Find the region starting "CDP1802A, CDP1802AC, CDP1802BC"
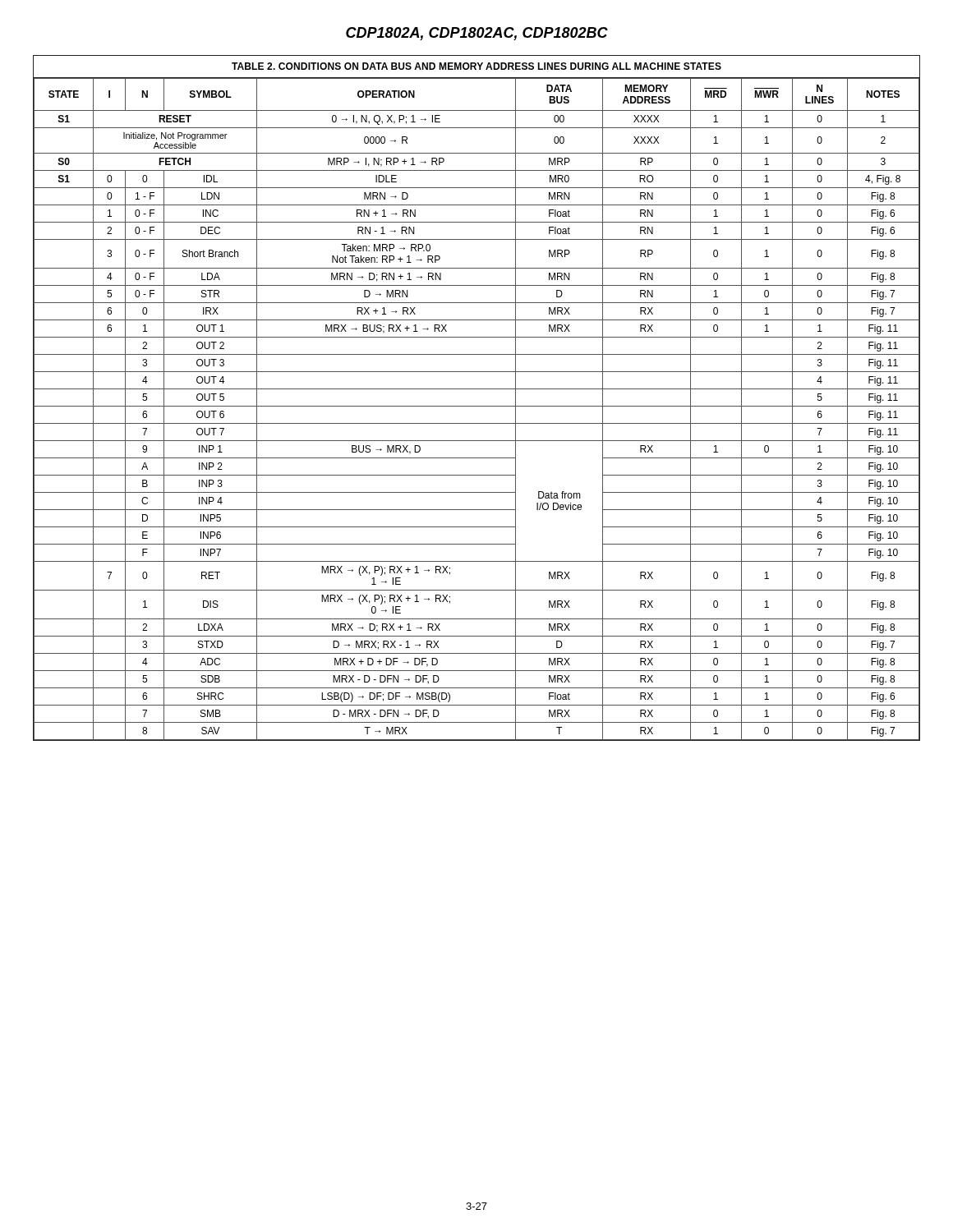This screenshot has height=1232, width=953. pyautogui.click(x=476, y=33)
